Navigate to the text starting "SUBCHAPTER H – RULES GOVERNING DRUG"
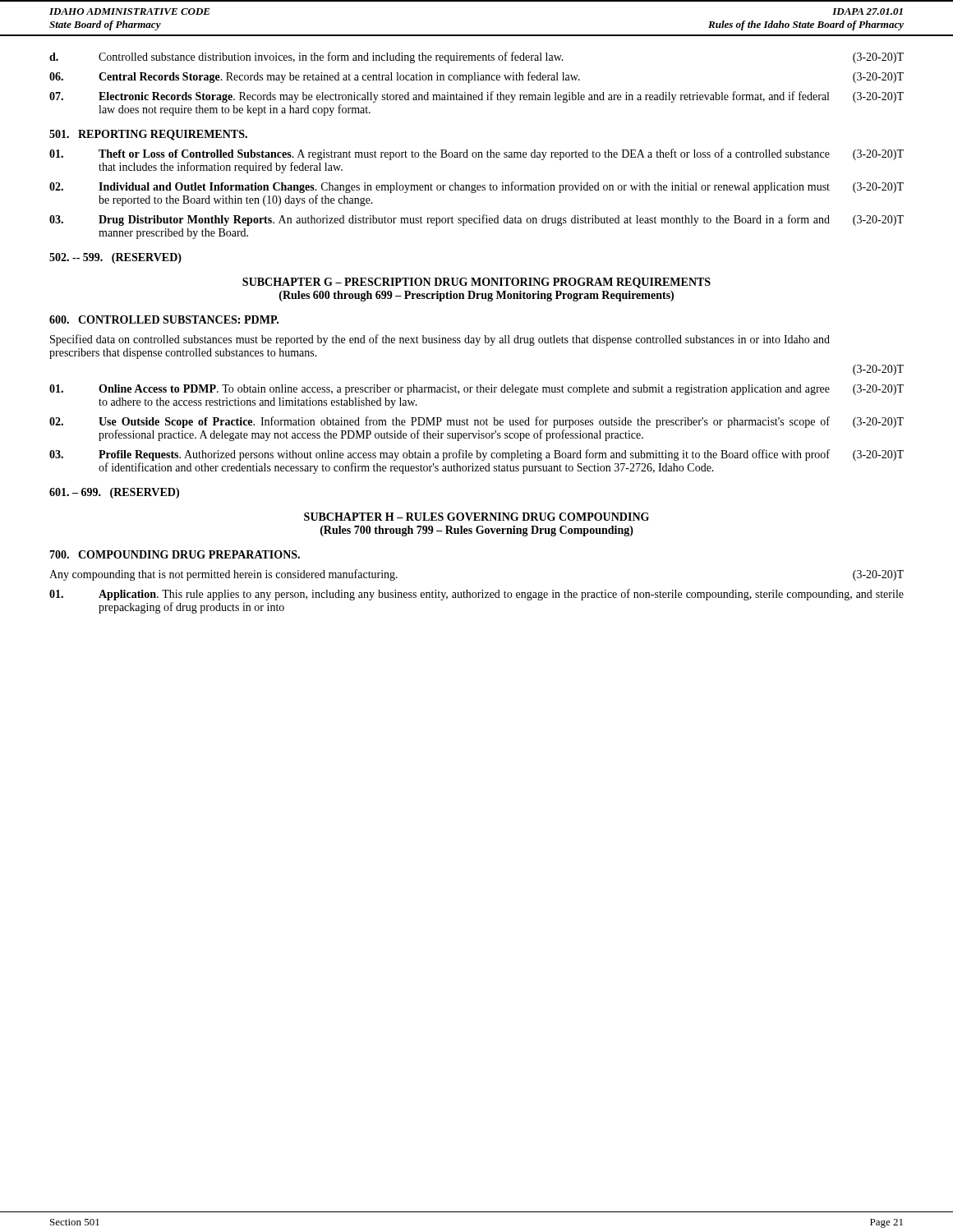 coord(476,524)
